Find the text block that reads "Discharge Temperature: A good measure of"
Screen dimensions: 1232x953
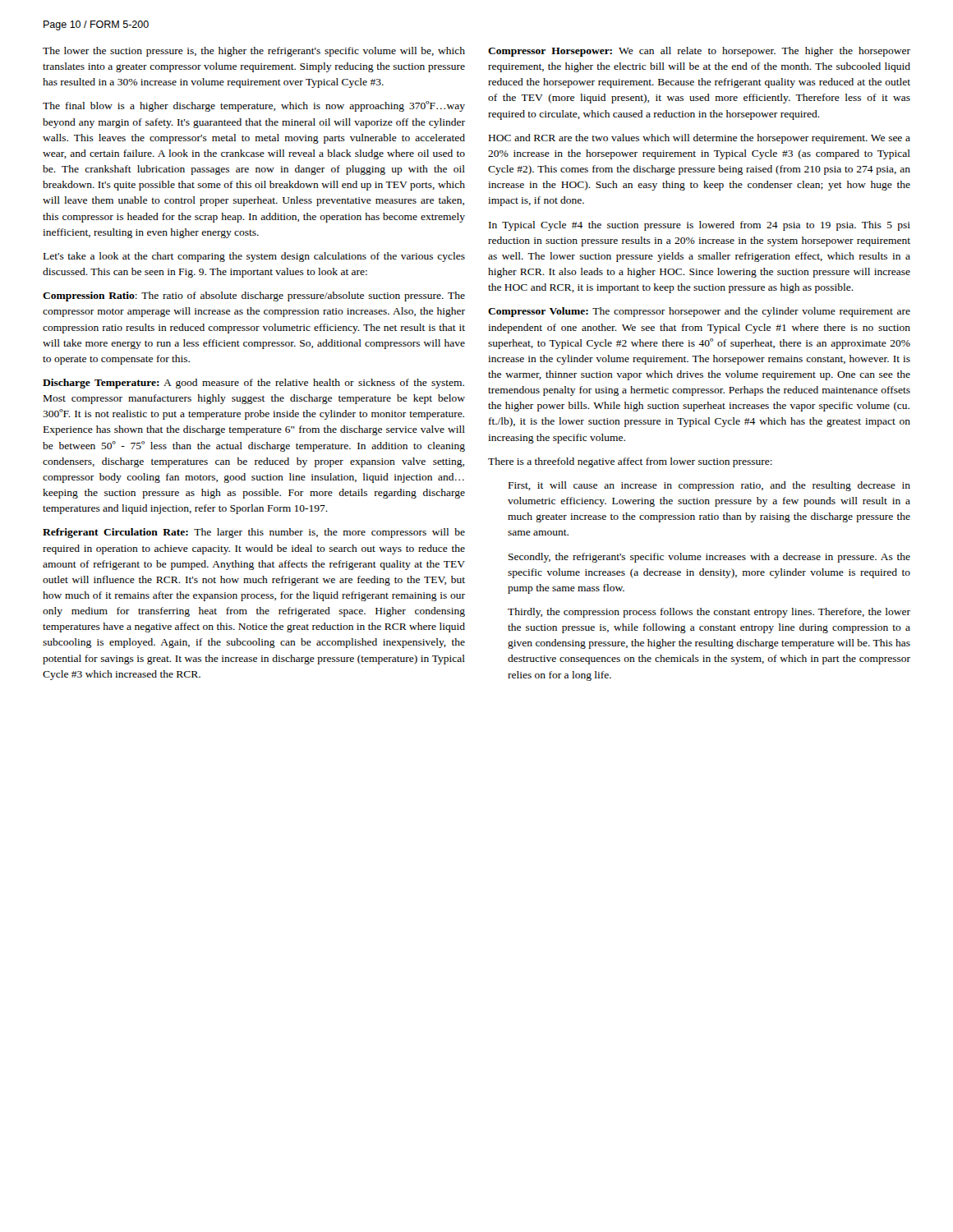[x=254, y=445]
